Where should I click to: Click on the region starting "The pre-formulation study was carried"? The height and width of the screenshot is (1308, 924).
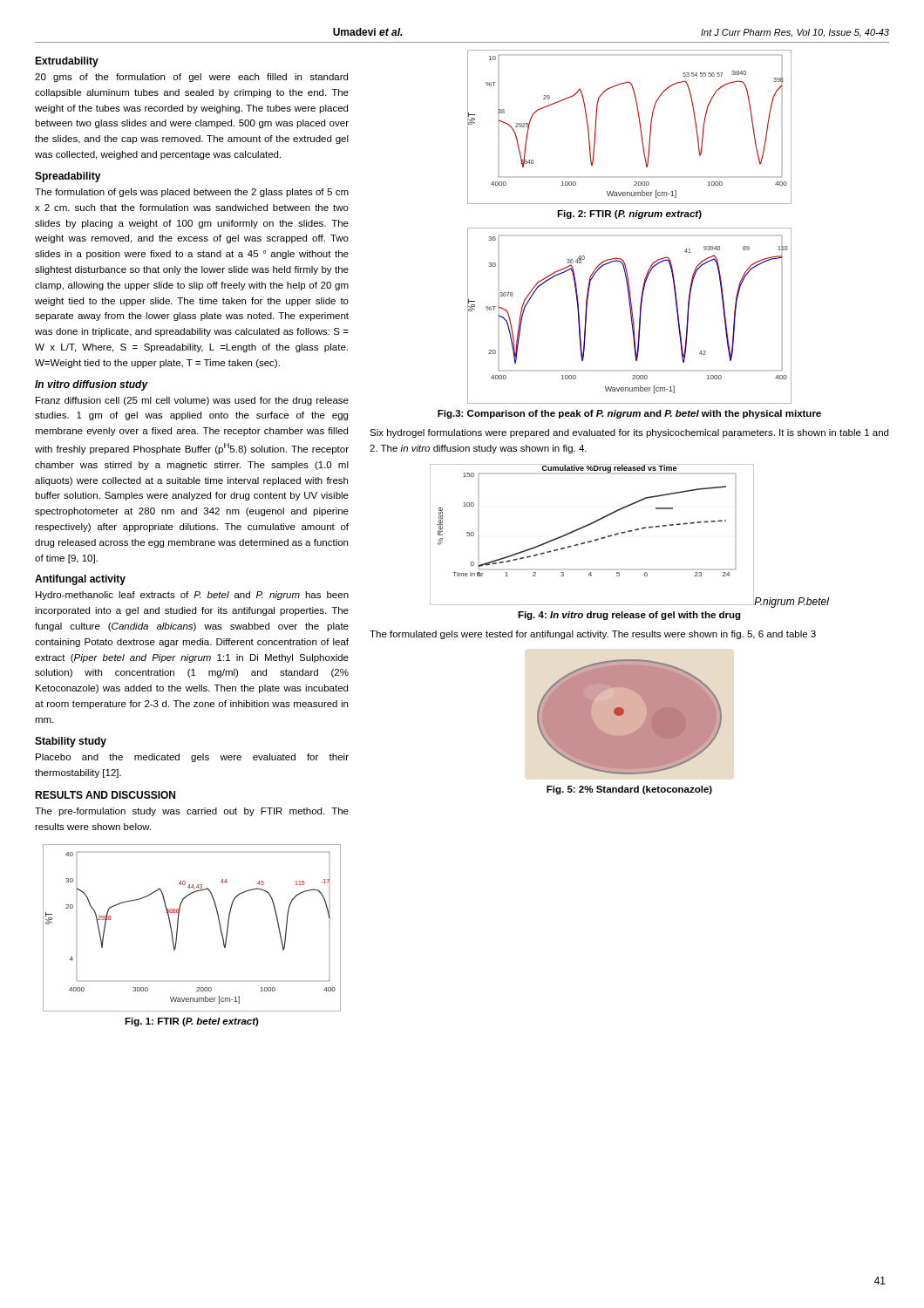click(x=192, y=819)
